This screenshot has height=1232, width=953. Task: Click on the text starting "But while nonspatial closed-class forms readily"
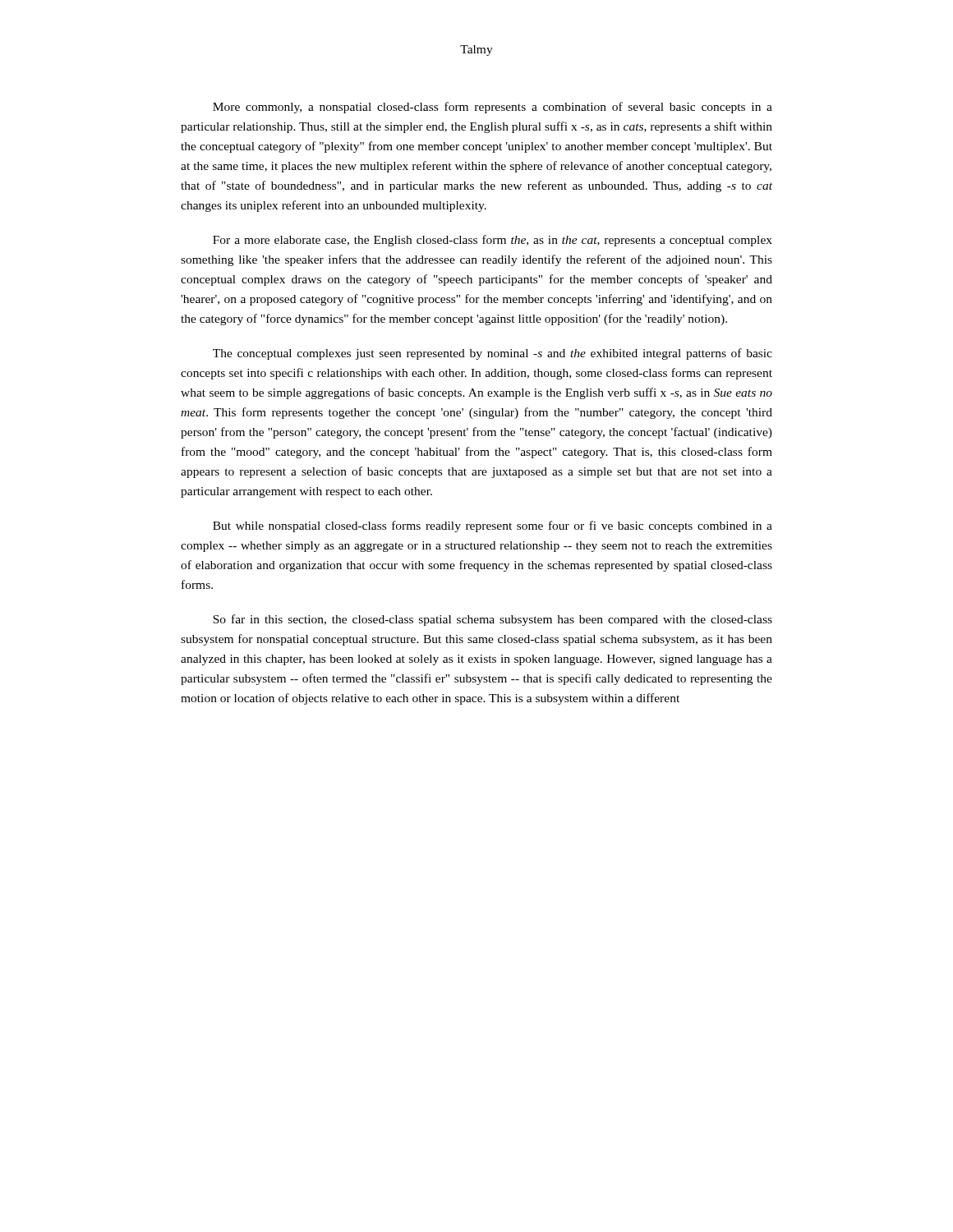point(476,555)
